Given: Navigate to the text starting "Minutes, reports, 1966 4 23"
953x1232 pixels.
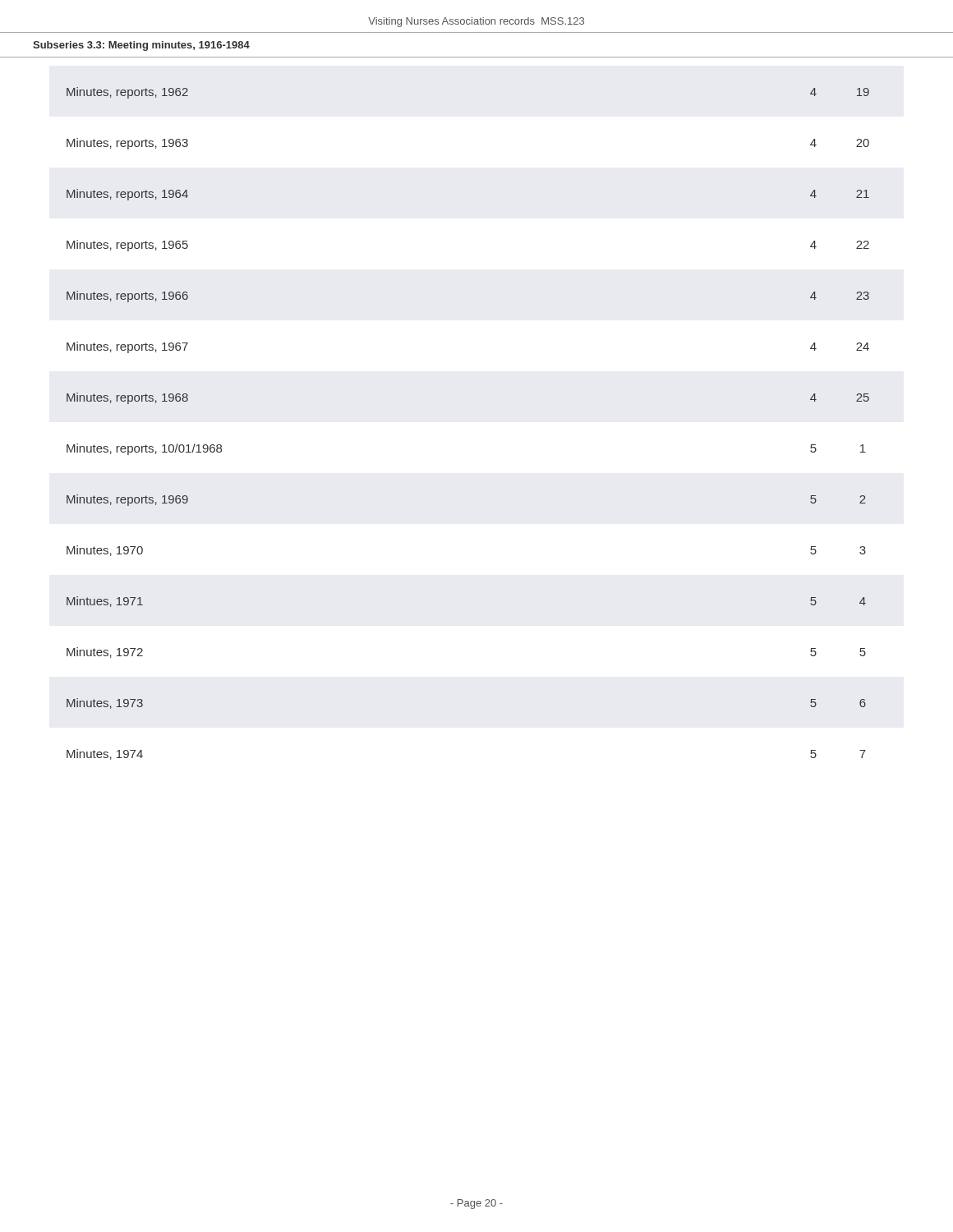Looking at the screenshot, I should tap(129, 296).
